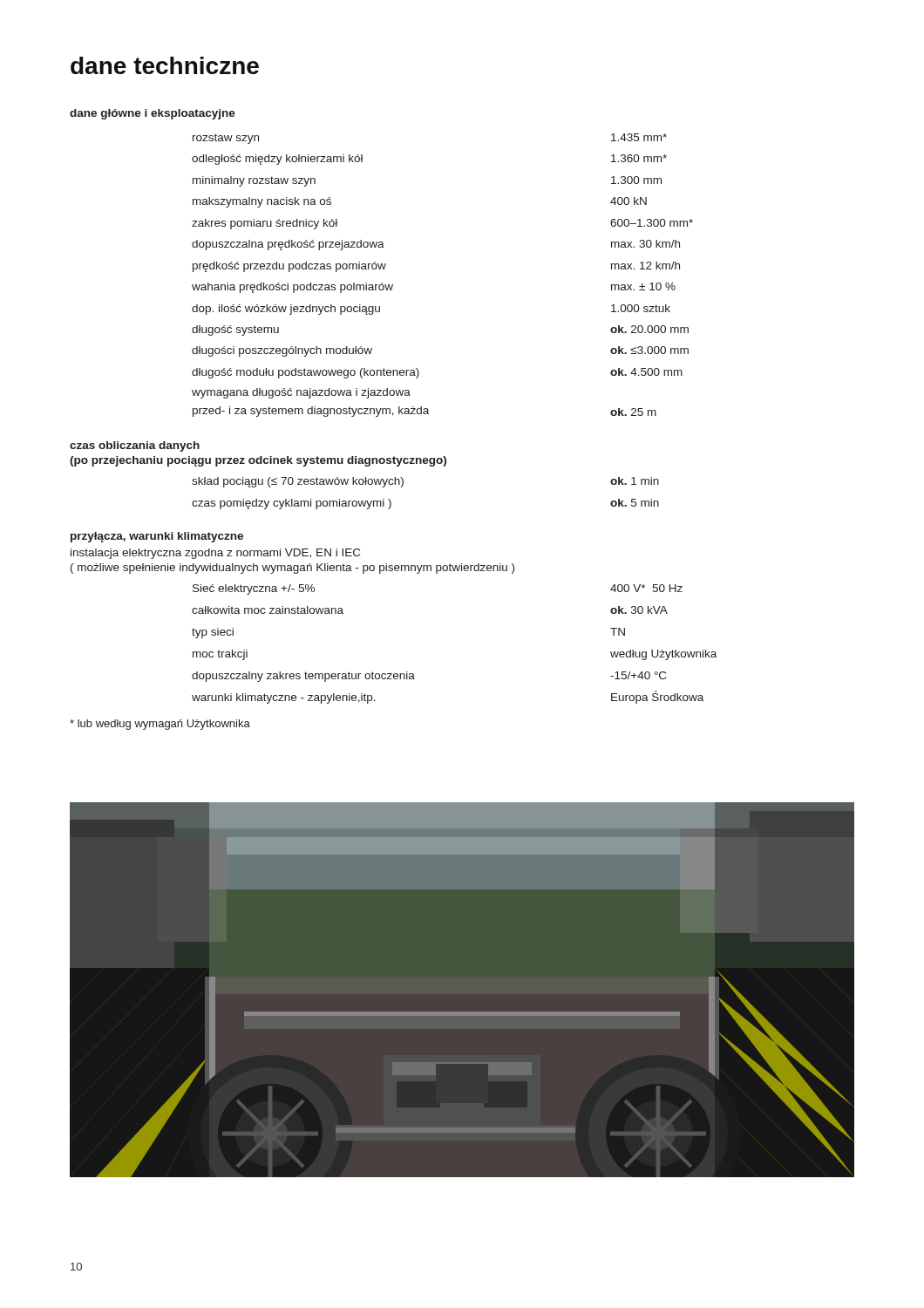
Task: Find the text block that says "skład pociągu (≤ 70 zestawów kołowych) ok. 1"
Action: [x=299, y=482]
